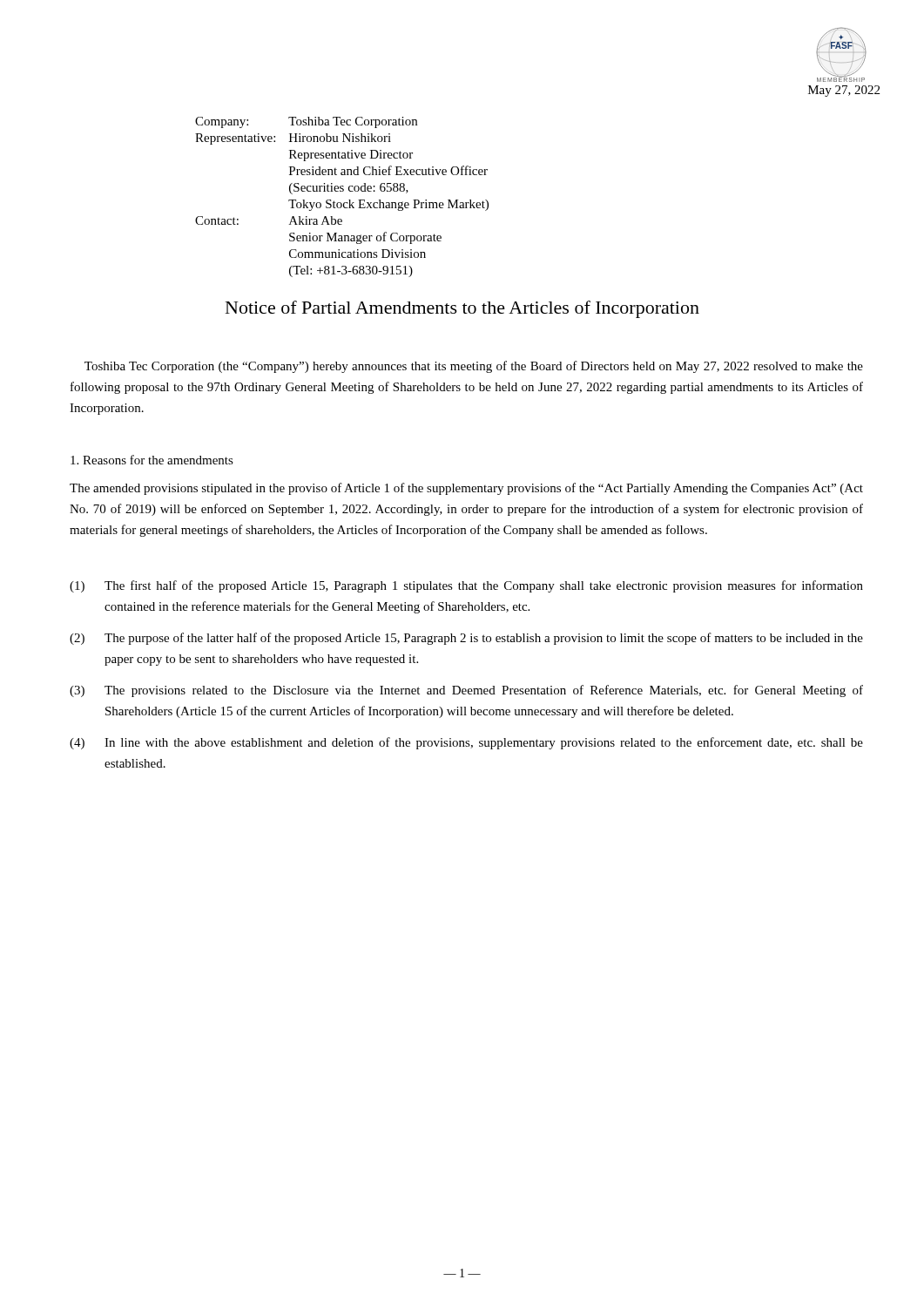Locate the text block containing "Company: Toshiba Tec Corporation Representative:"
The width and height of the screenshot is (924, 1307).
point(342,196)
